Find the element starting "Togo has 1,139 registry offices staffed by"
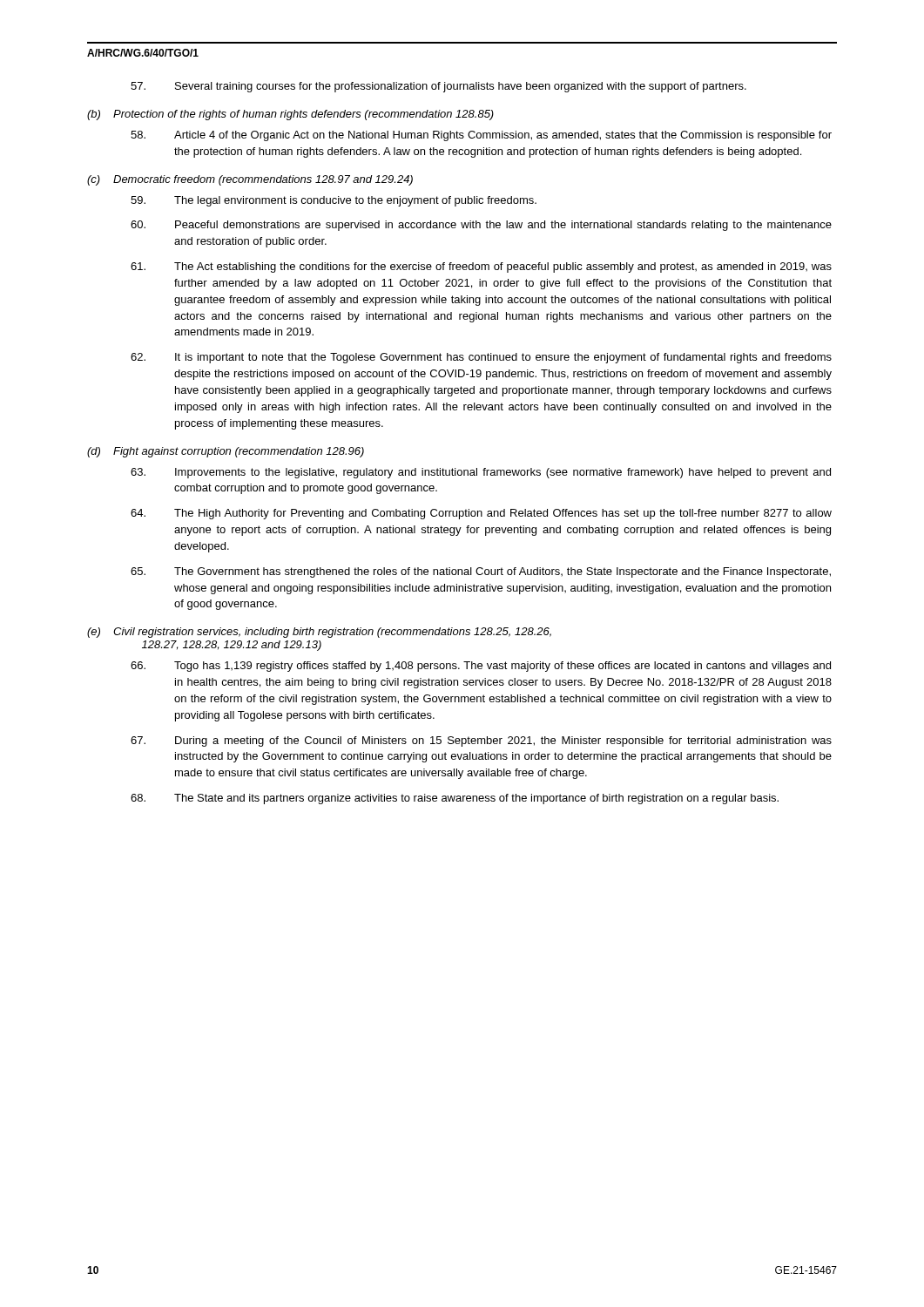Screen dimensions: 1307x924 [x=481, y=691]
